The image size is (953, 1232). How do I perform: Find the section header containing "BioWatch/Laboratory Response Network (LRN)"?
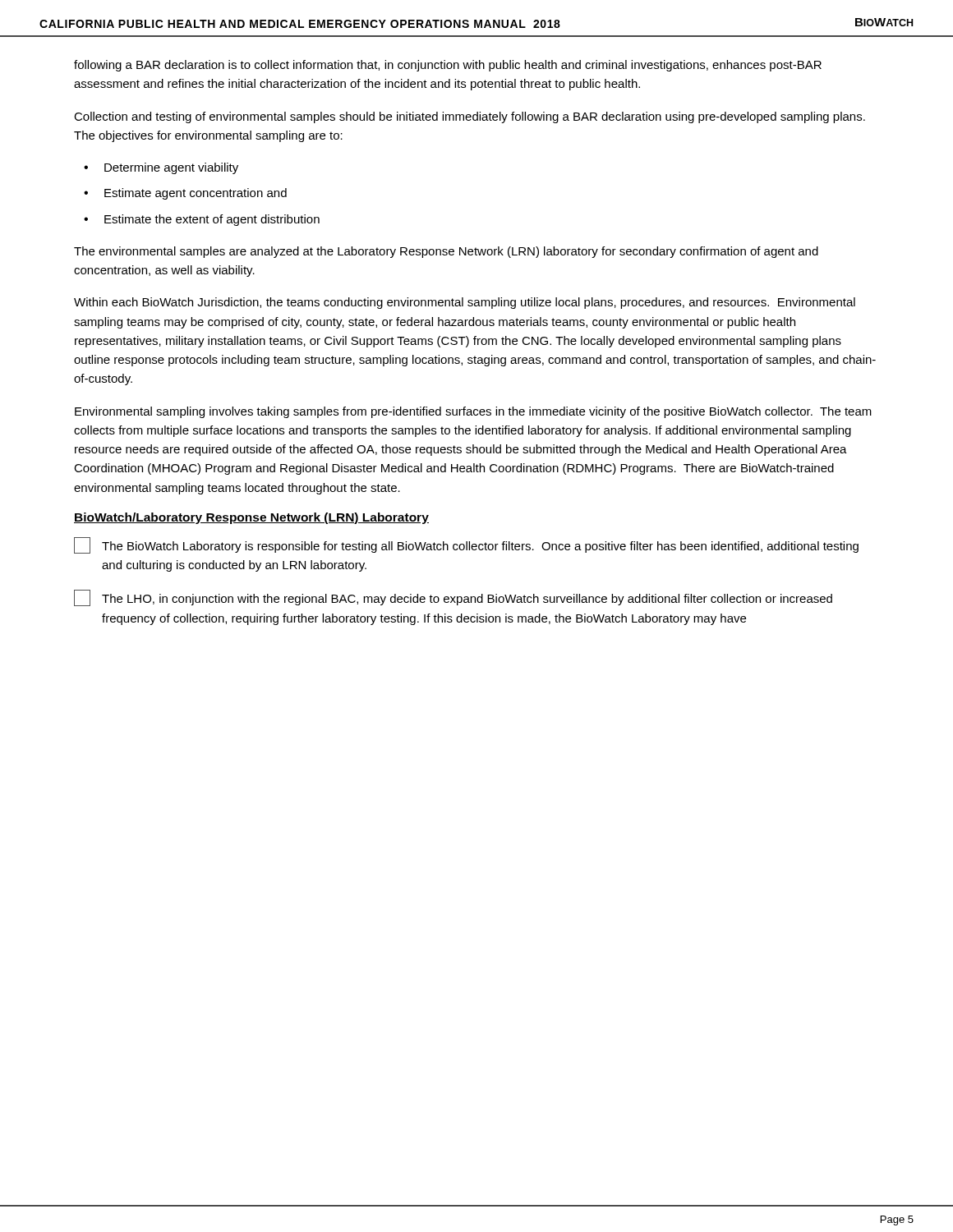point(251,517)
